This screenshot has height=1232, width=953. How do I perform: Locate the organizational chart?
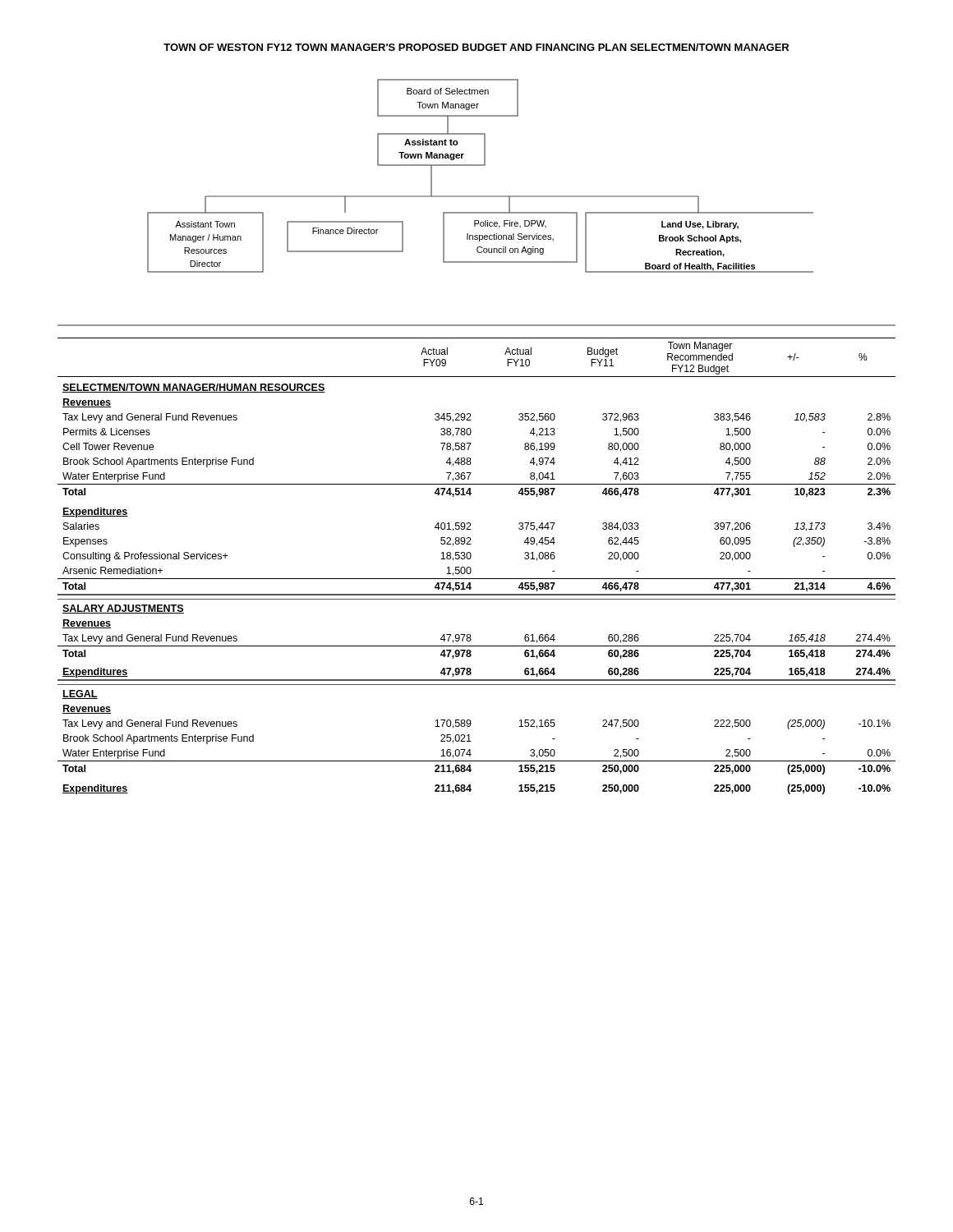click(x=476, y=186)
